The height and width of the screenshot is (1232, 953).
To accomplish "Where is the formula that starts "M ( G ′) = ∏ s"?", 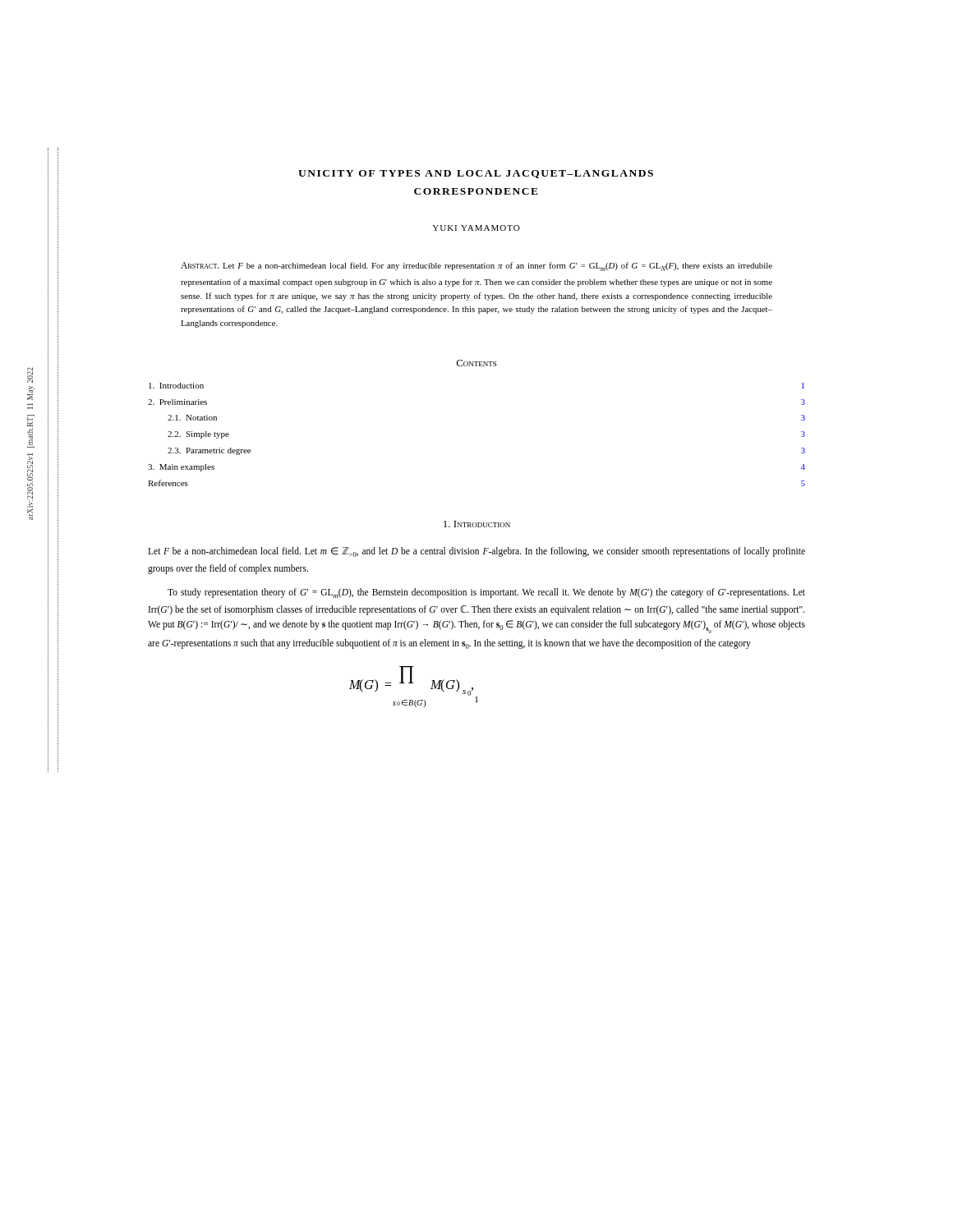I will pos(476,691).
